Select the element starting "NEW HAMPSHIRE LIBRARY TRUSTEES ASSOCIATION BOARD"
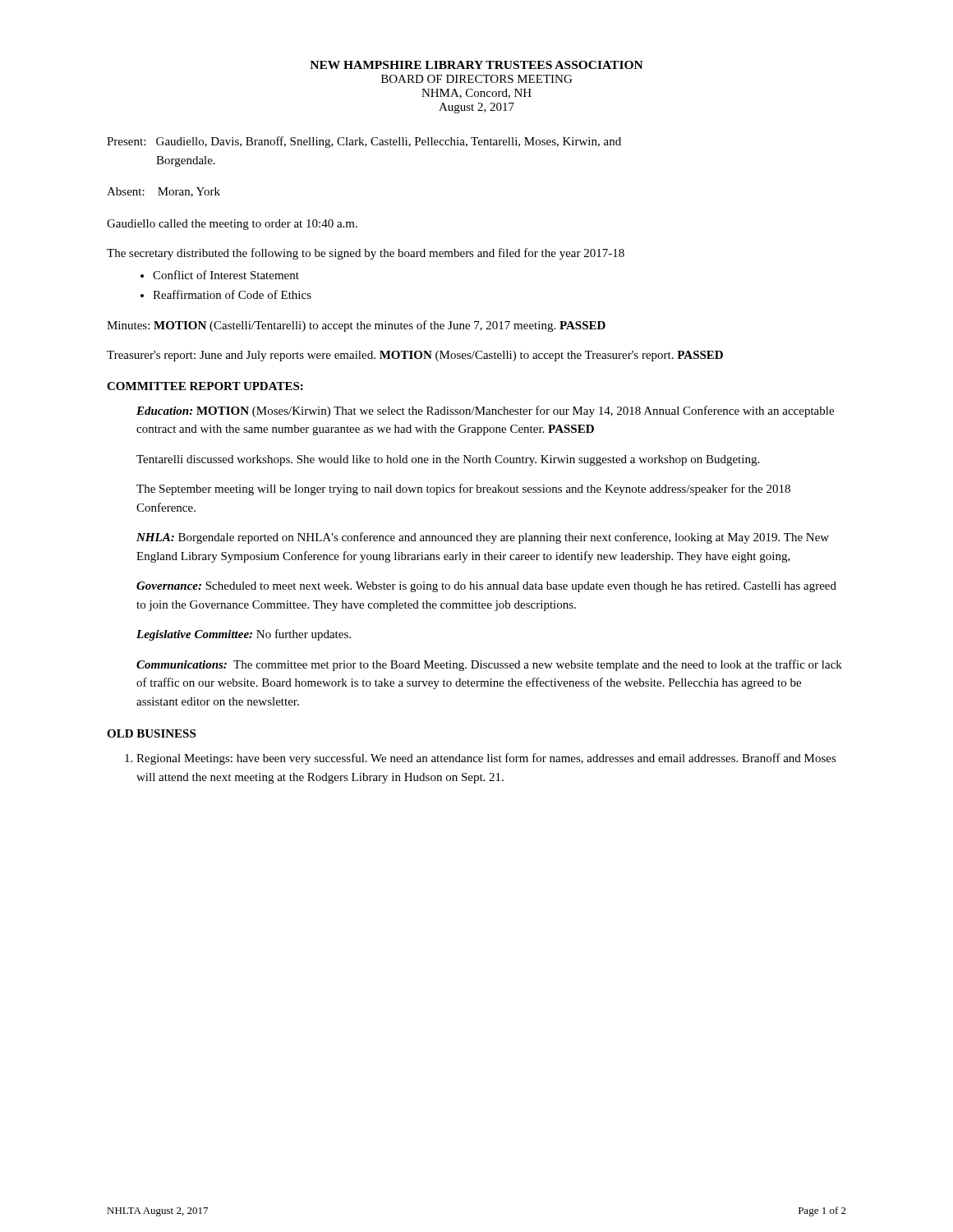The width and height of the screenshot is (953, 1232). tap(476, 86)
